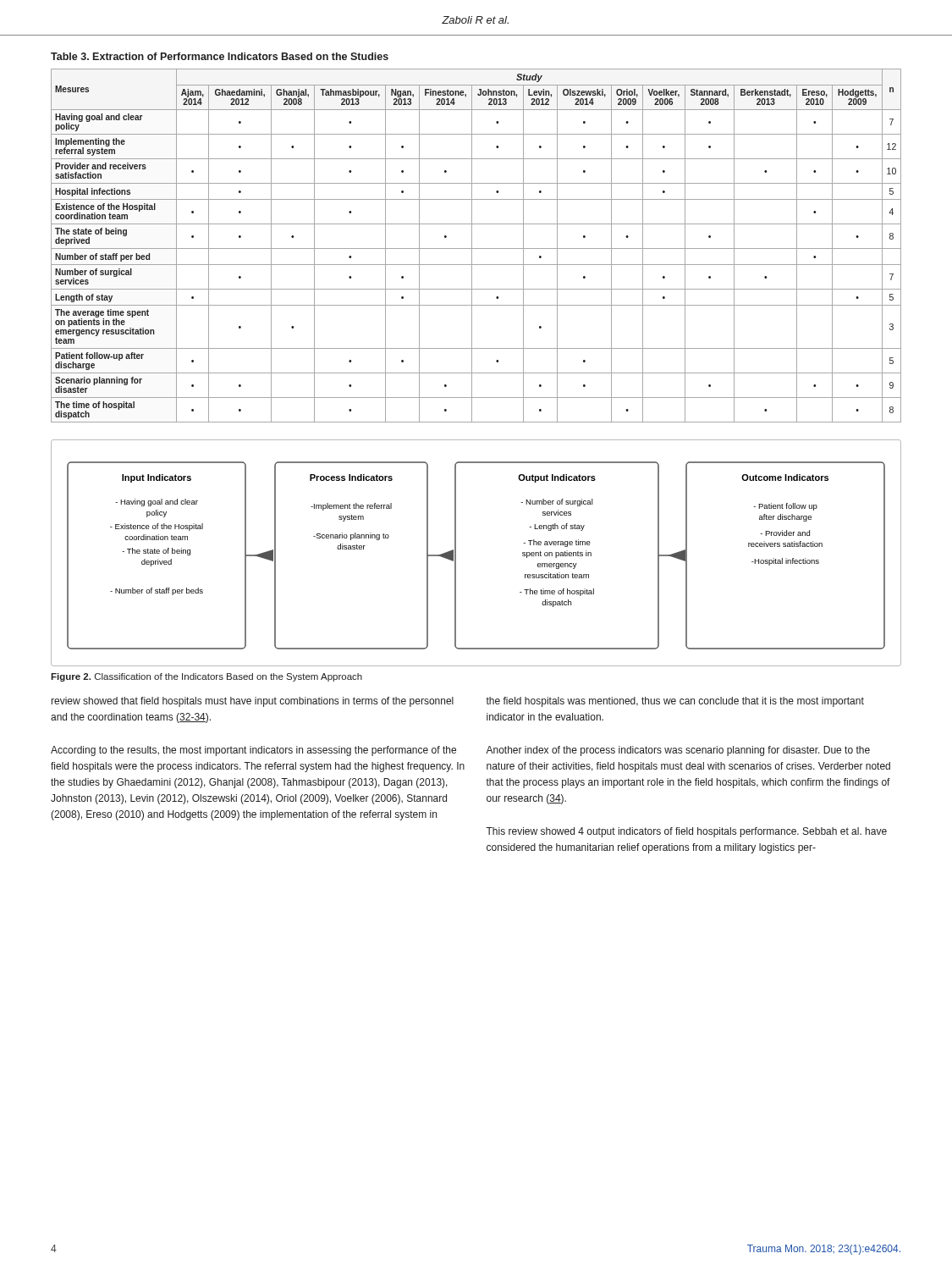Locate the element starting "the field hospitals was mentioned, thus we"
Viewport: 952px width, 1270px height.
tap(689, 774)
